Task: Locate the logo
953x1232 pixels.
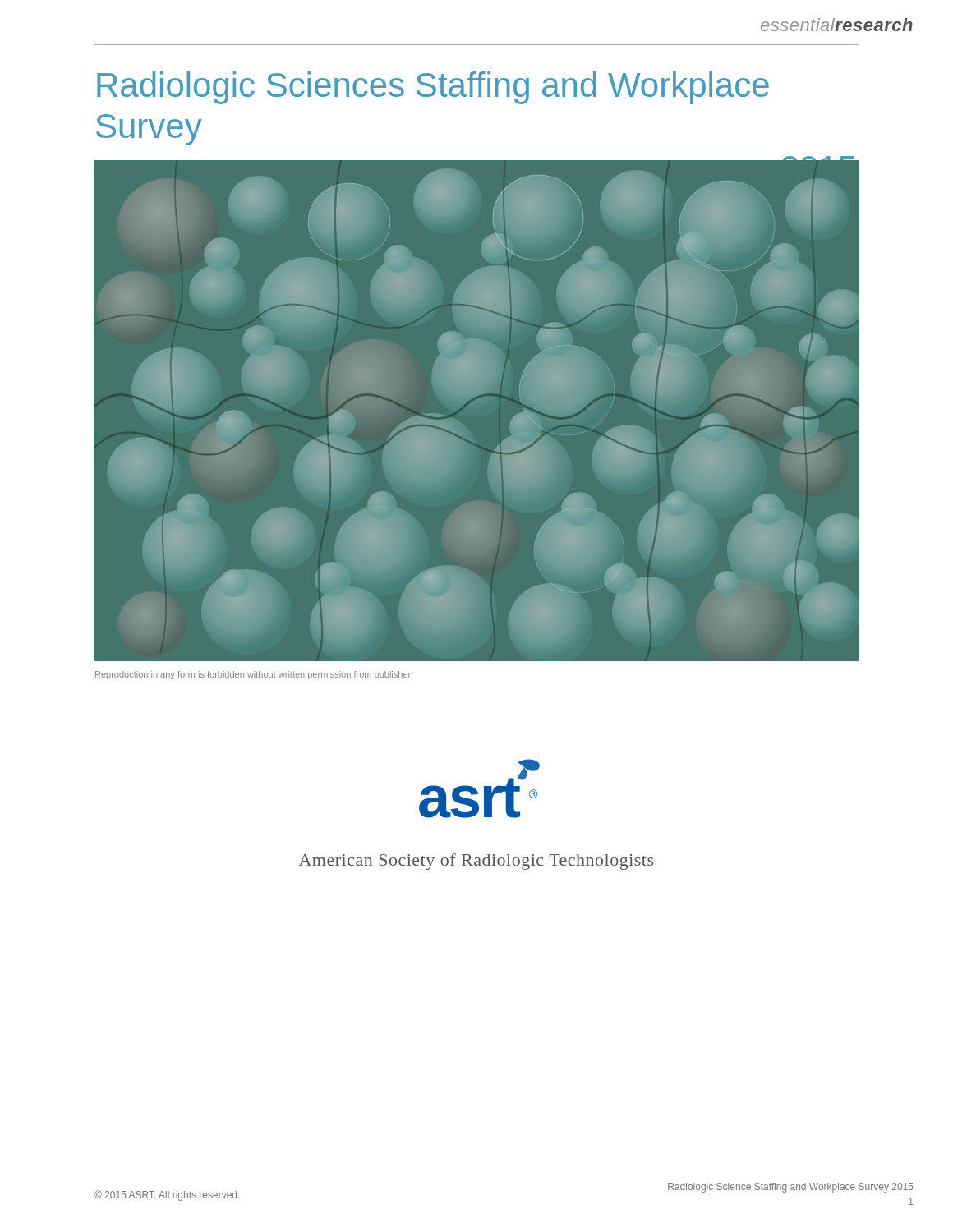Action: click(476, 813)
